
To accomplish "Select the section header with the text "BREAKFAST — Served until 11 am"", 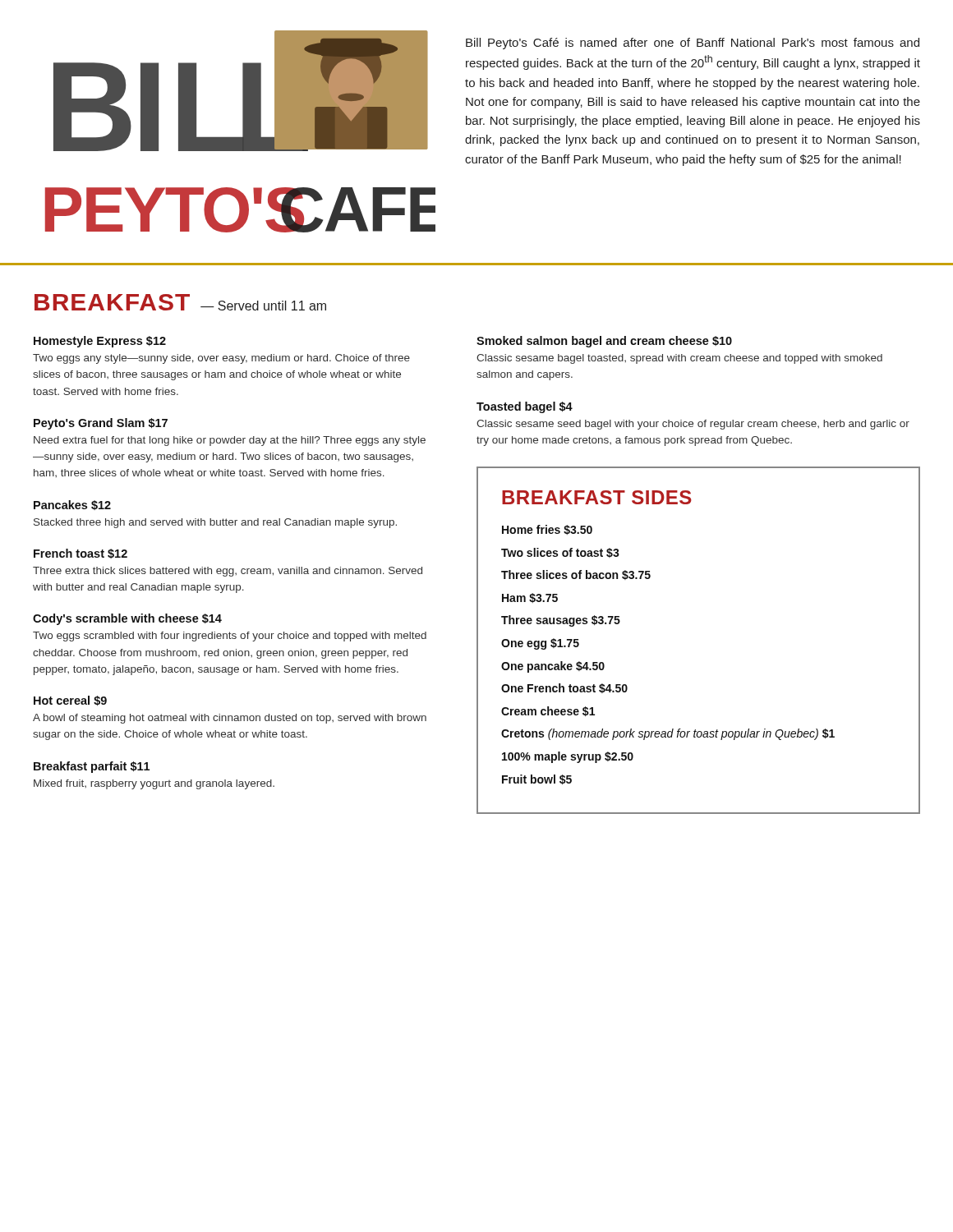I will coord(180,302).
